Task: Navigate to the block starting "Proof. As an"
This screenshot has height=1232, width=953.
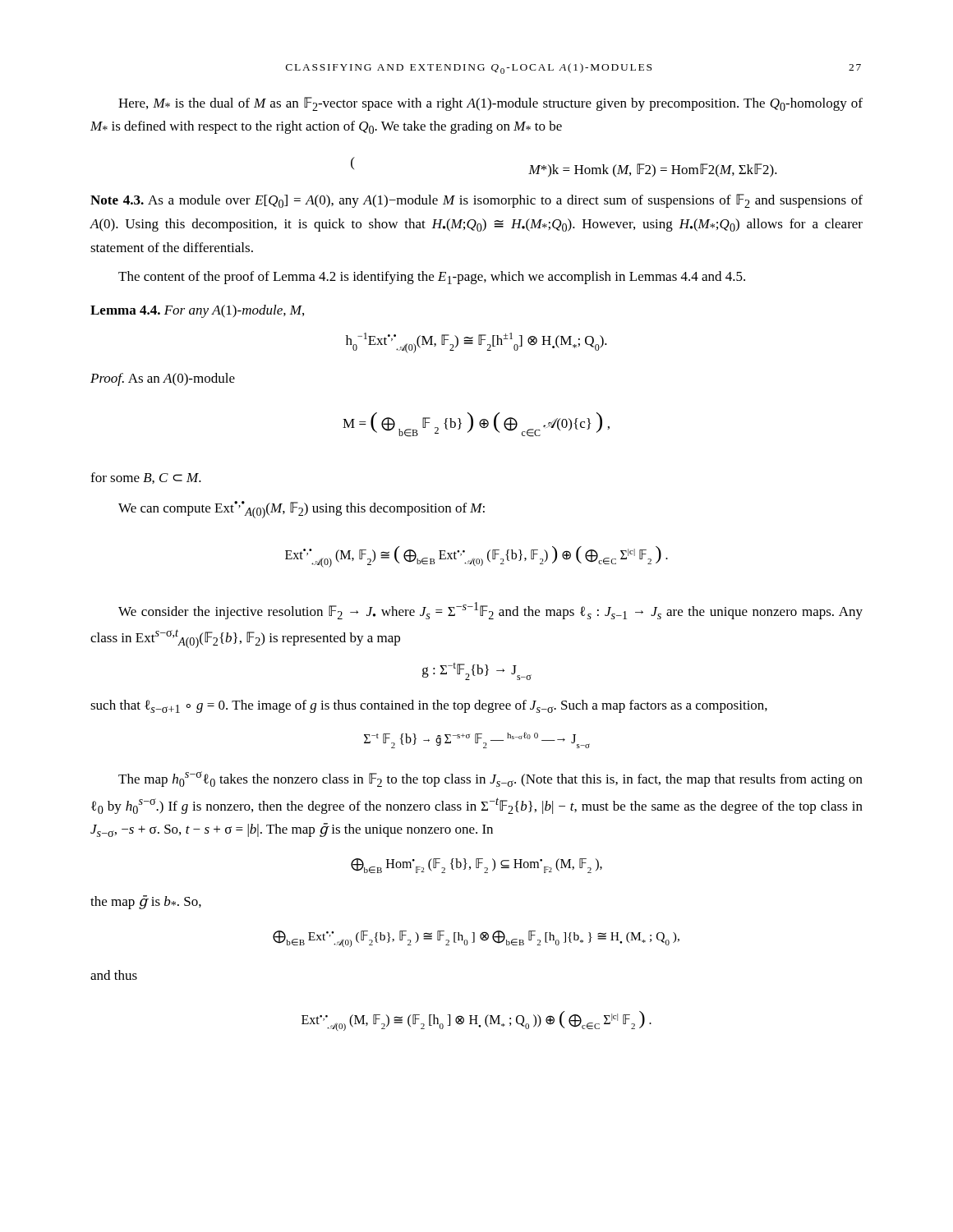Action: 163,378
